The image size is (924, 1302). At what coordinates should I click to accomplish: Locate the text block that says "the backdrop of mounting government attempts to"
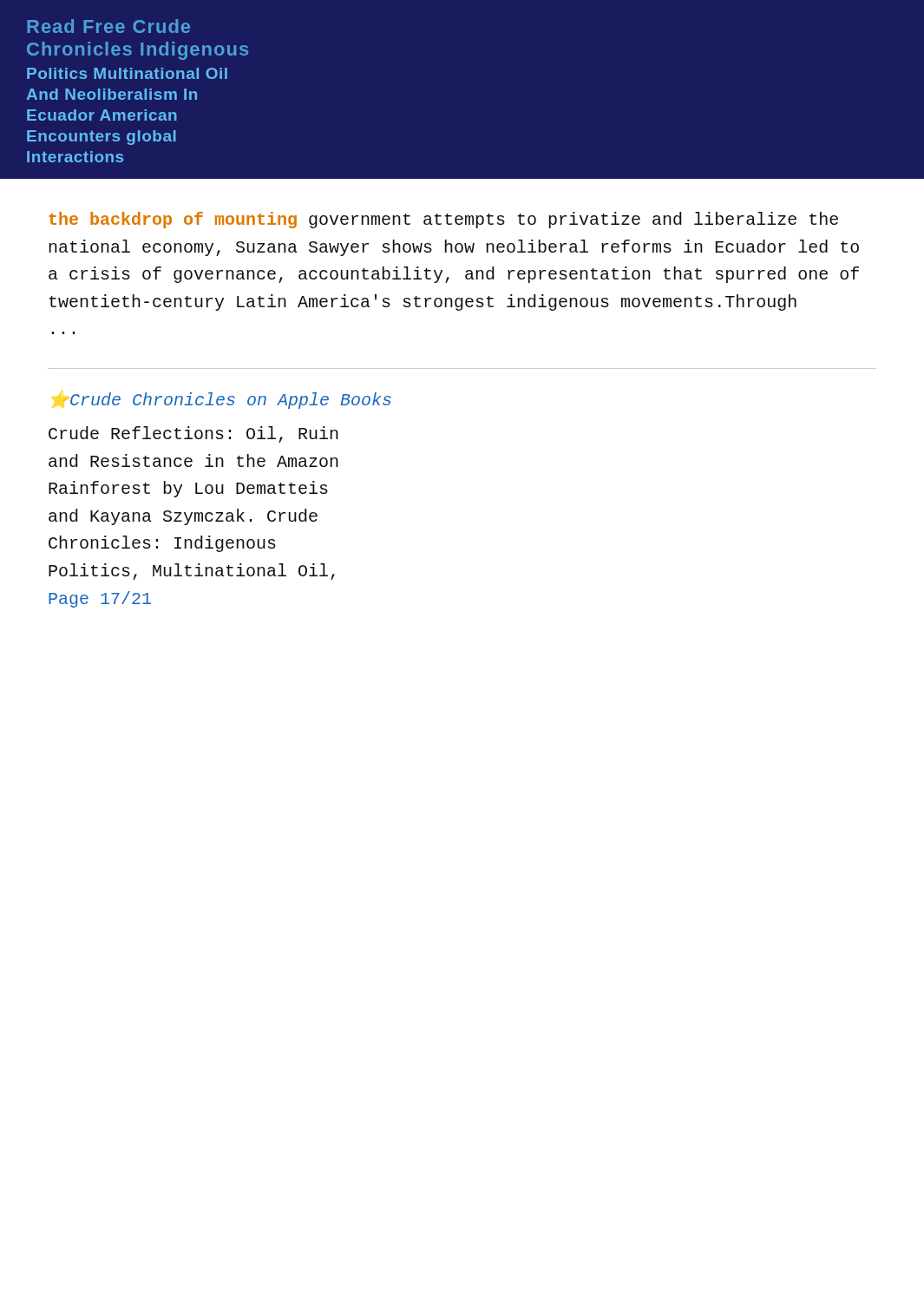pos(454,261)
